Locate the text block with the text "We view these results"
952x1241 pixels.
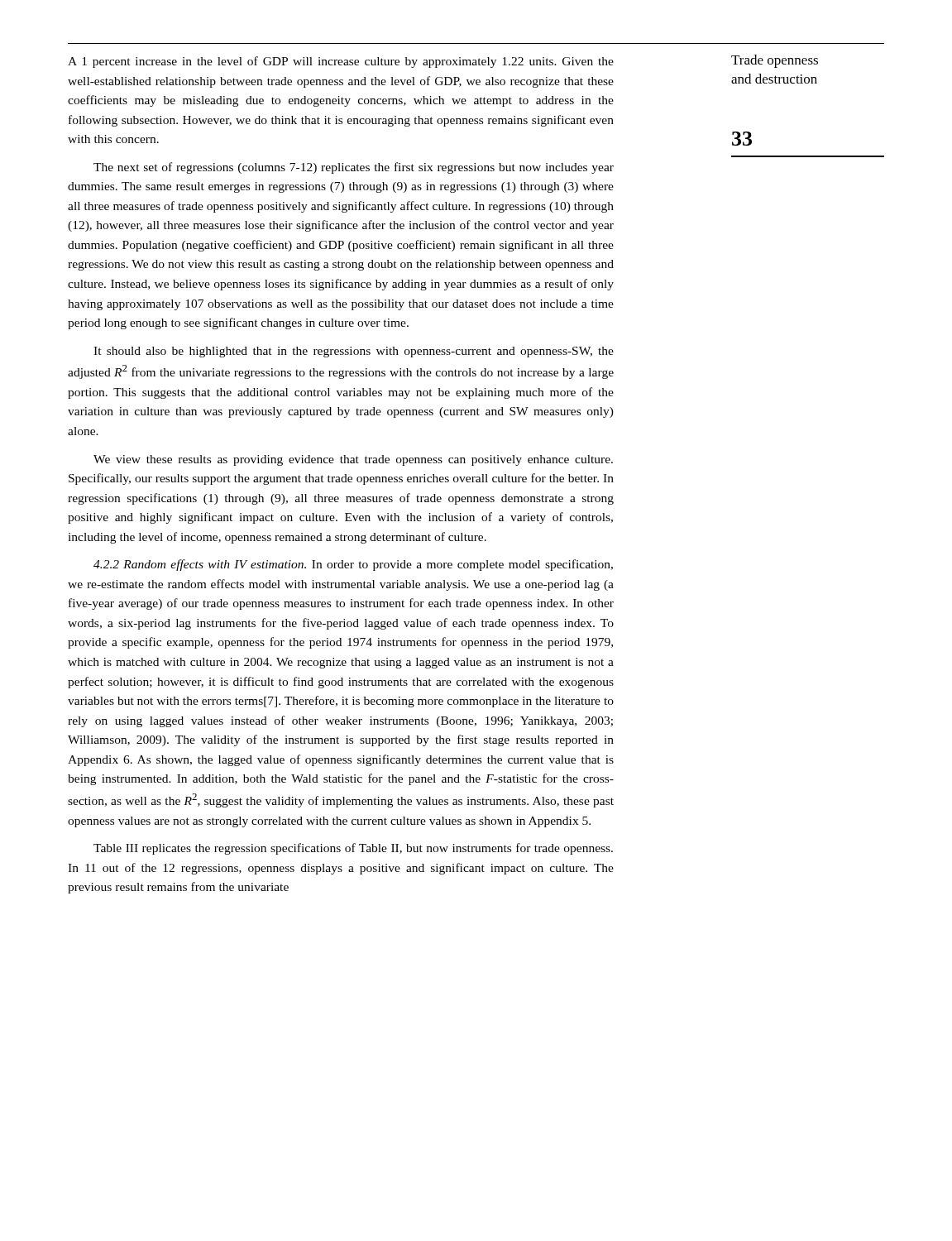[341, 498]
